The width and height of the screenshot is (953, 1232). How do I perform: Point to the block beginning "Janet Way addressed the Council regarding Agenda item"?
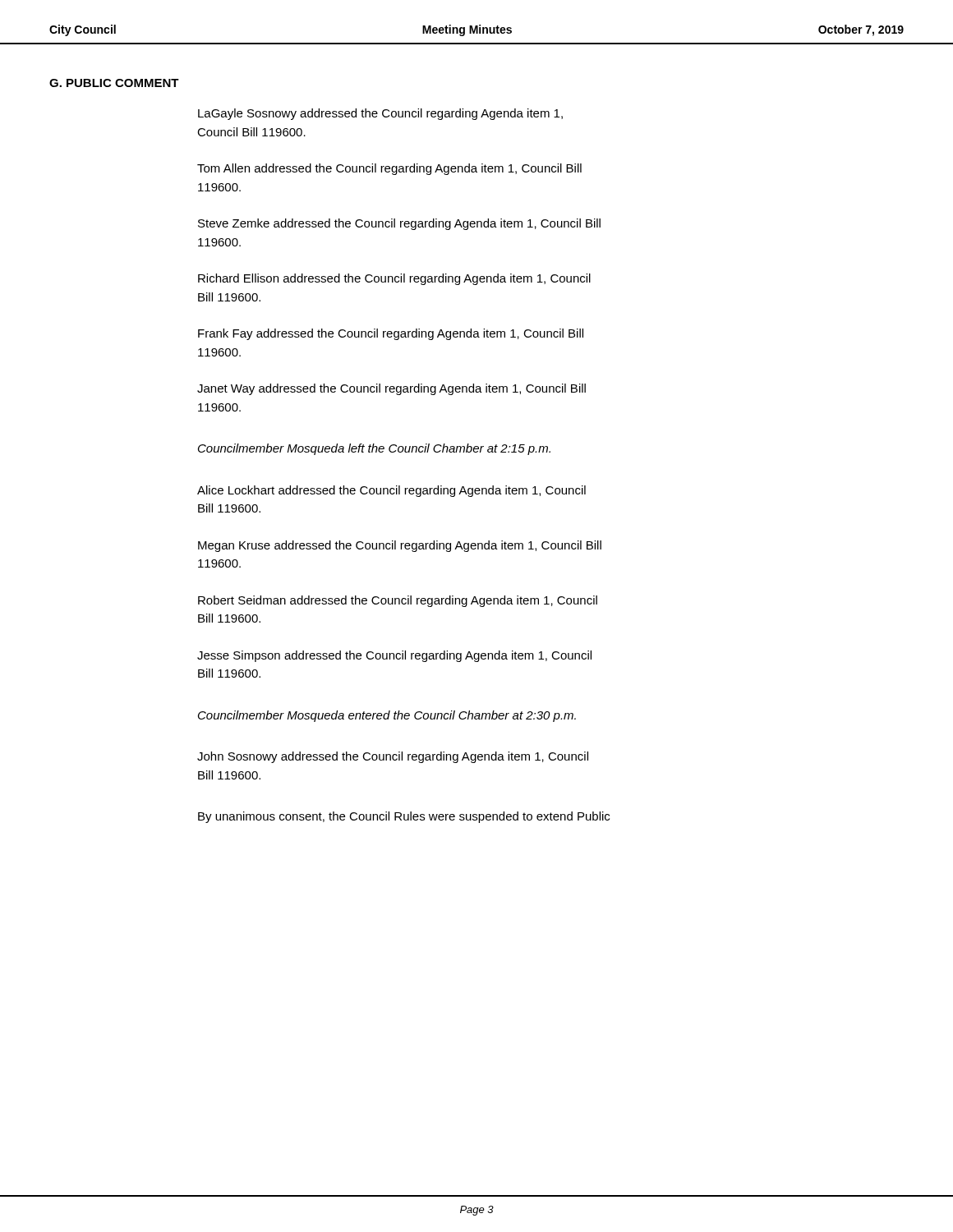click(392, 397)
